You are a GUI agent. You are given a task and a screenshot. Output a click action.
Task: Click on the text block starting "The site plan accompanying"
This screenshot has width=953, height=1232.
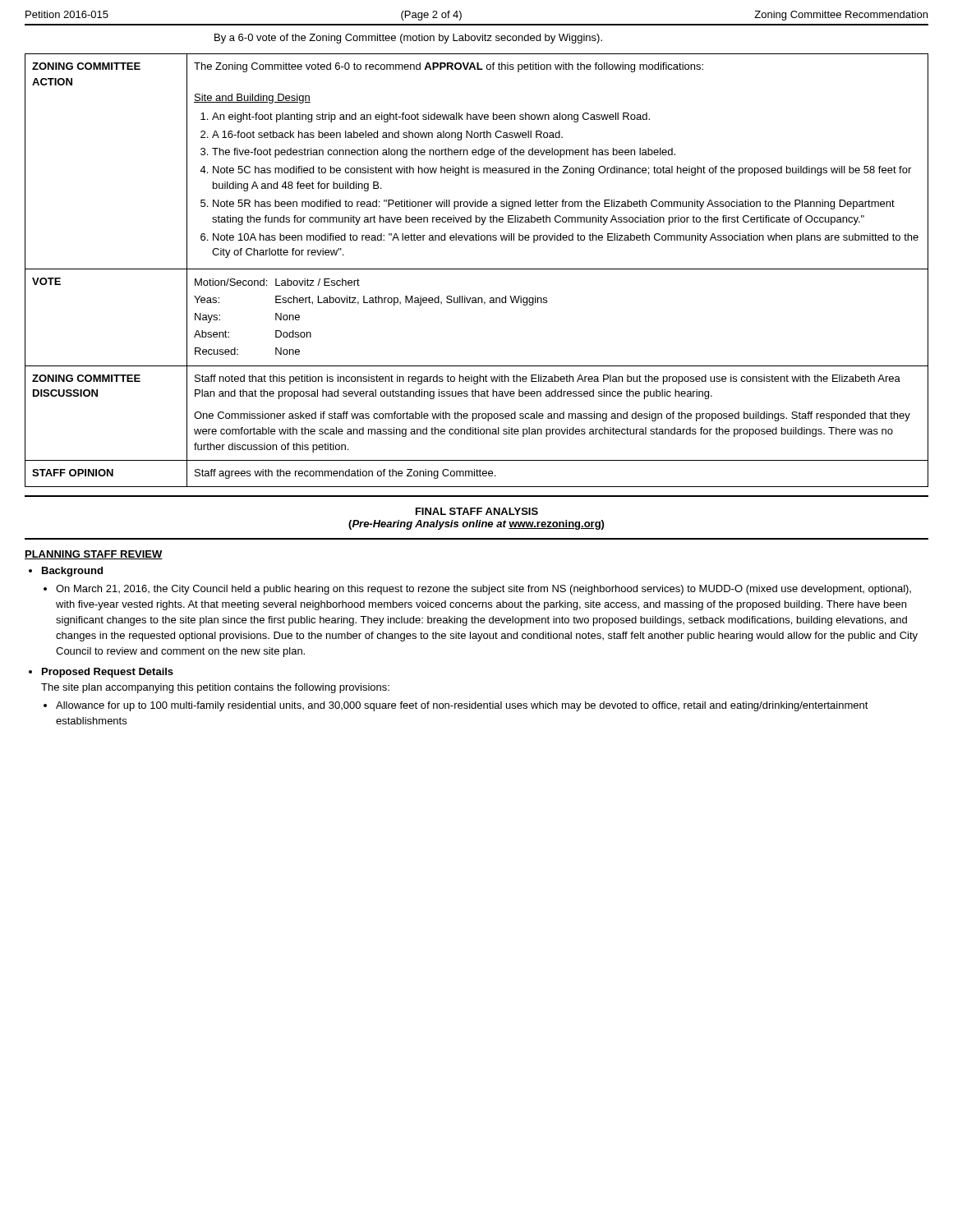click(216, 687)
